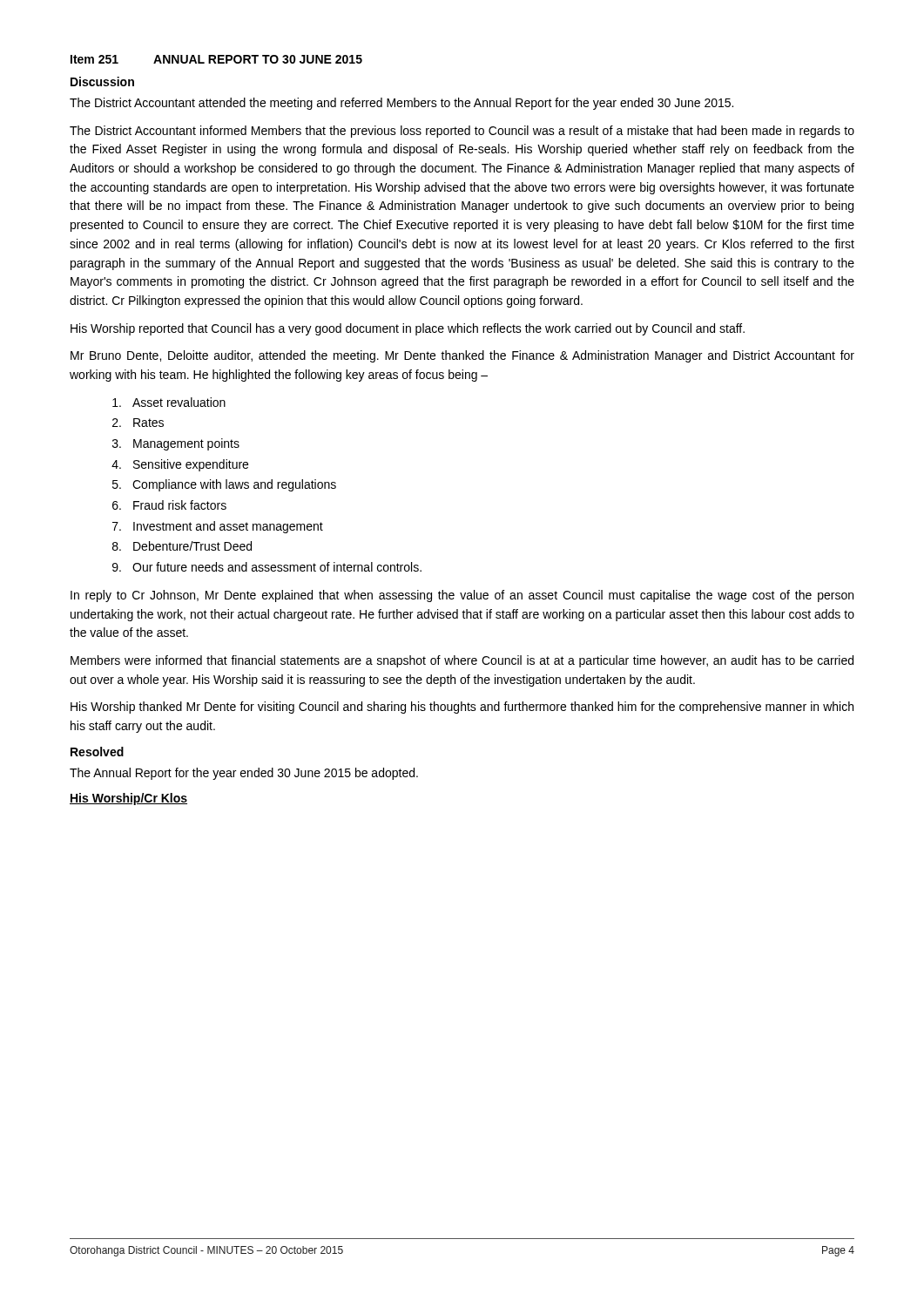Select the text block with the text "His Worship reported that Council has a"
The image size is (924, 1307).
[x=408, y=328]
